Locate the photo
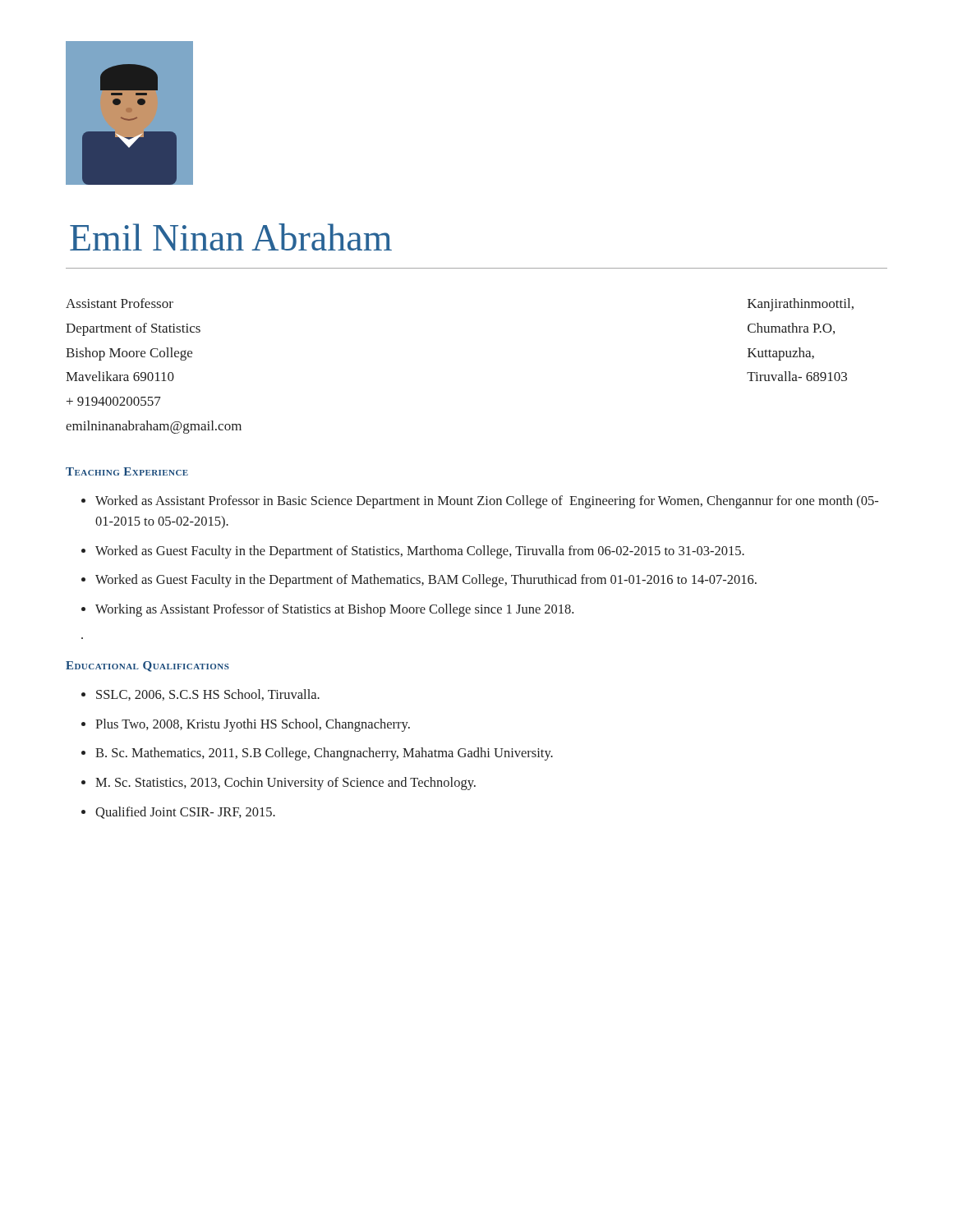This screenshot has width=953, height=1232. (x=129, y=113)
